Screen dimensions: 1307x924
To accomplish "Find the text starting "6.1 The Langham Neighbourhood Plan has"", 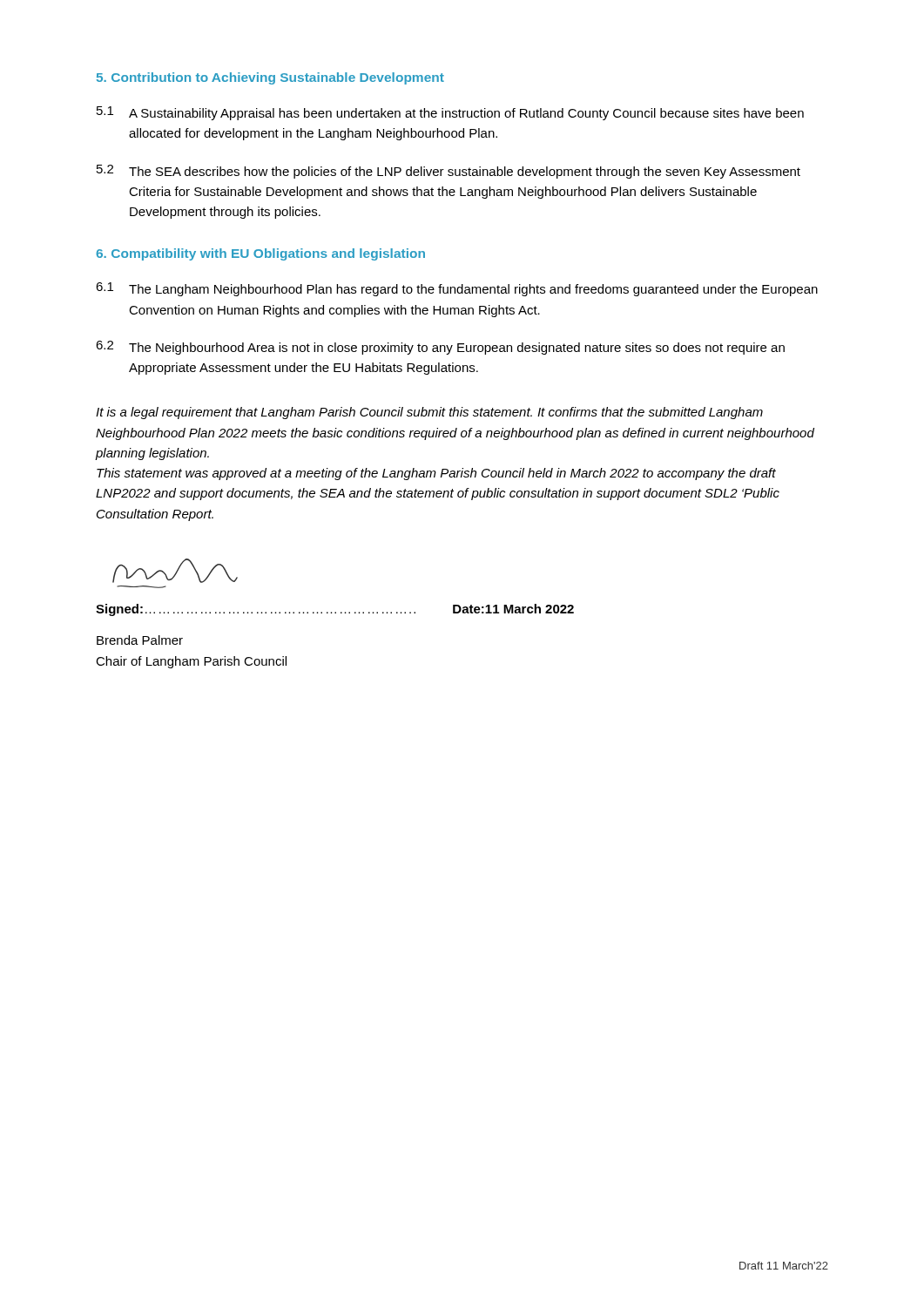I will click(462, 299).
